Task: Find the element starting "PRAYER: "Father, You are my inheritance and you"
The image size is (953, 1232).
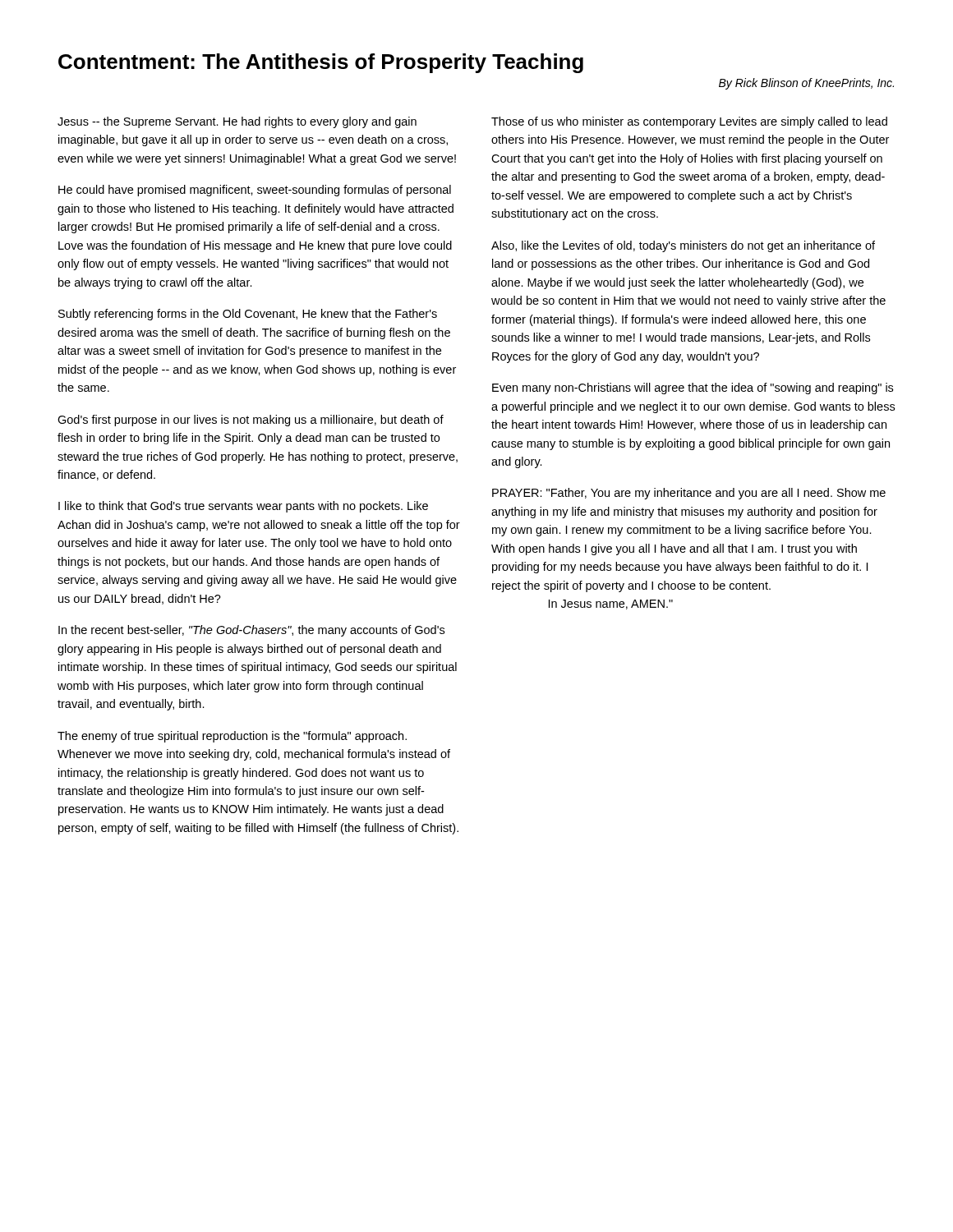Action: click(693, 549)
